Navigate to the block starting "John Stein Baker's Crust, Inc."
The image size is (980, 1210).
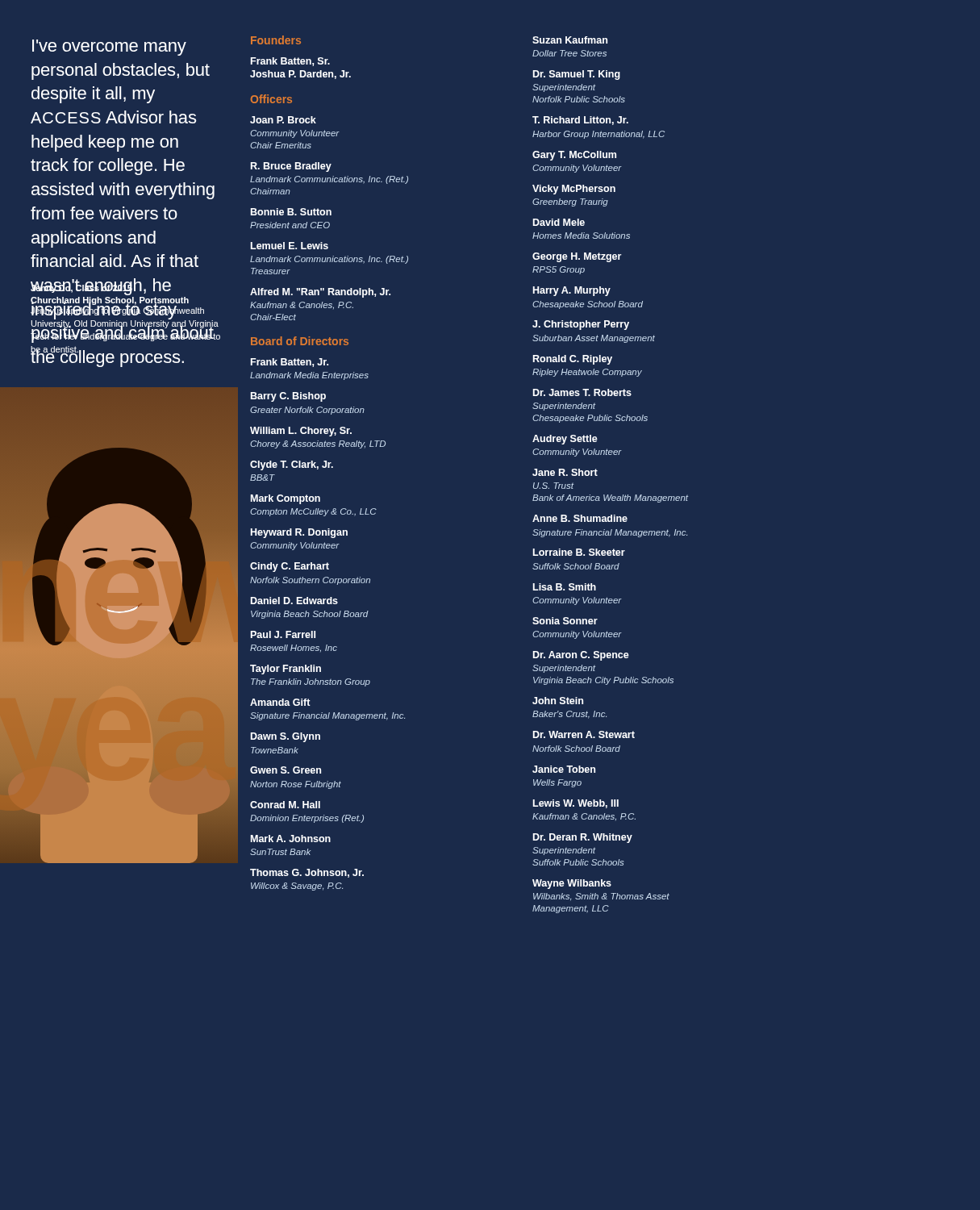coord(558,701)
